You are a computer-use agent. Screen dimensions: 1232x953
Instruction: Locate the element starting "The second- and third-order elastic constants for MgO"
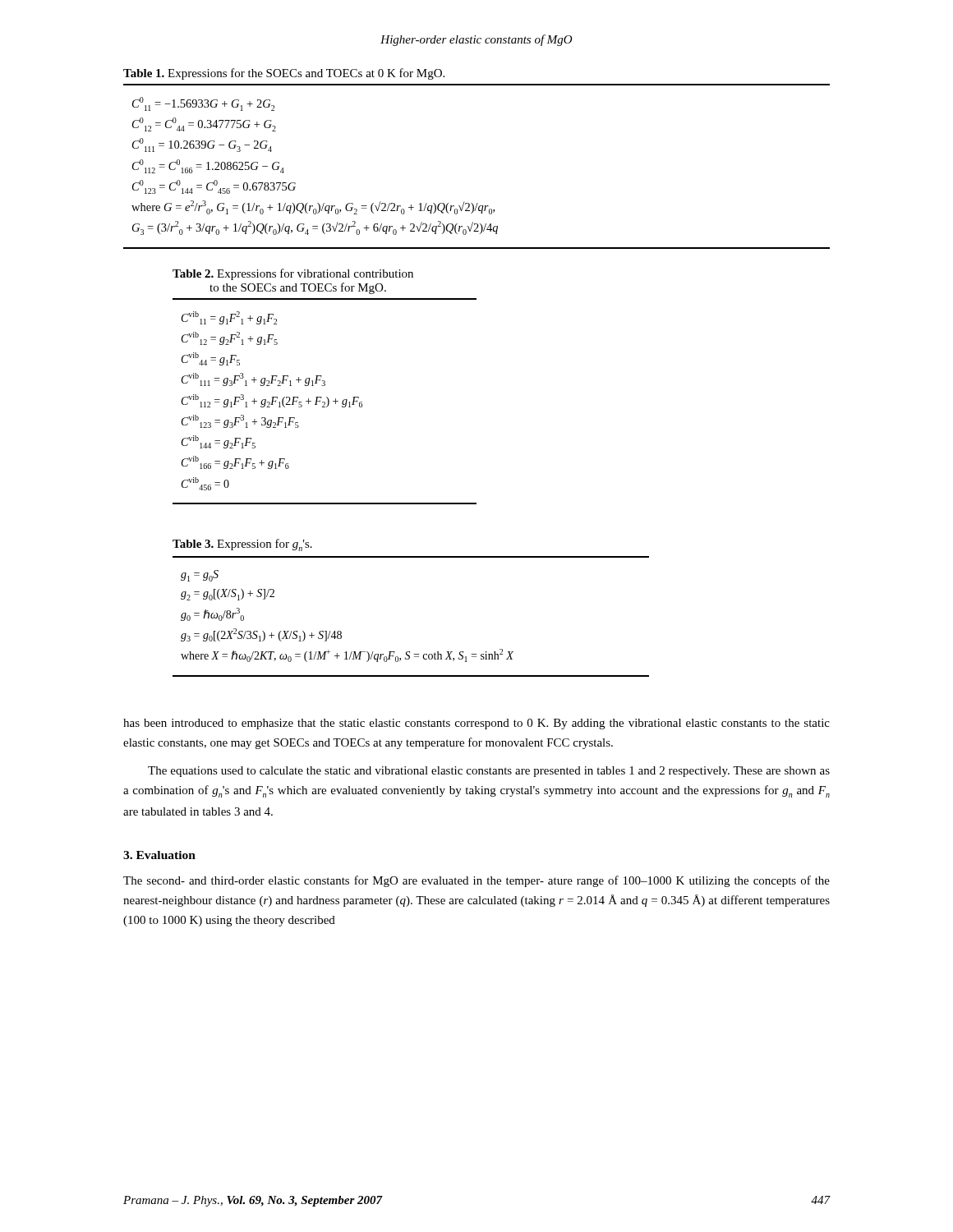pos(476,900)
